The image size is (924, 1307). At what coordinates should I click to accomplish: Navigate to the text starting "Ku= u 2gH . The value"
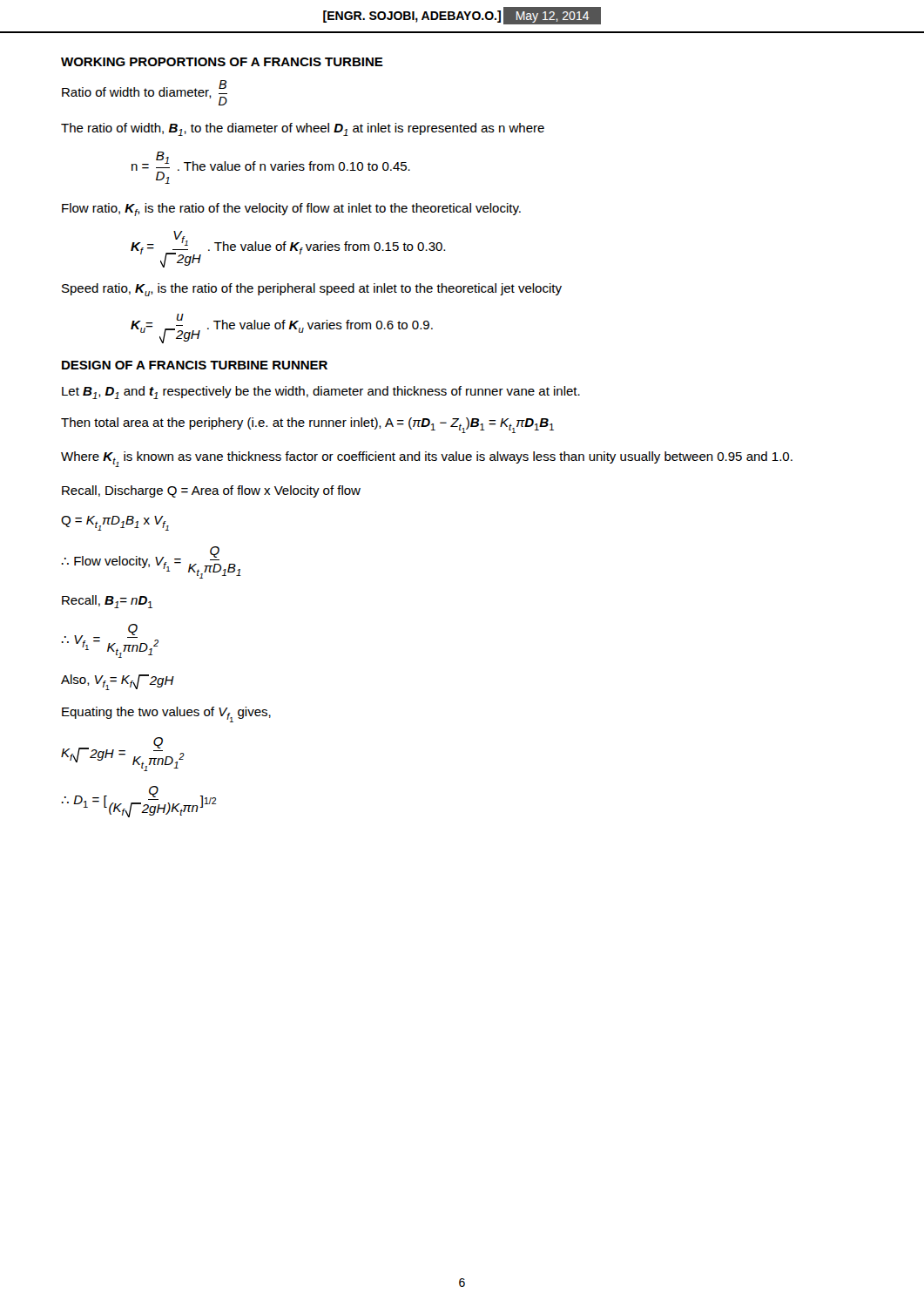pyautogui.click(x=282, y=326)
